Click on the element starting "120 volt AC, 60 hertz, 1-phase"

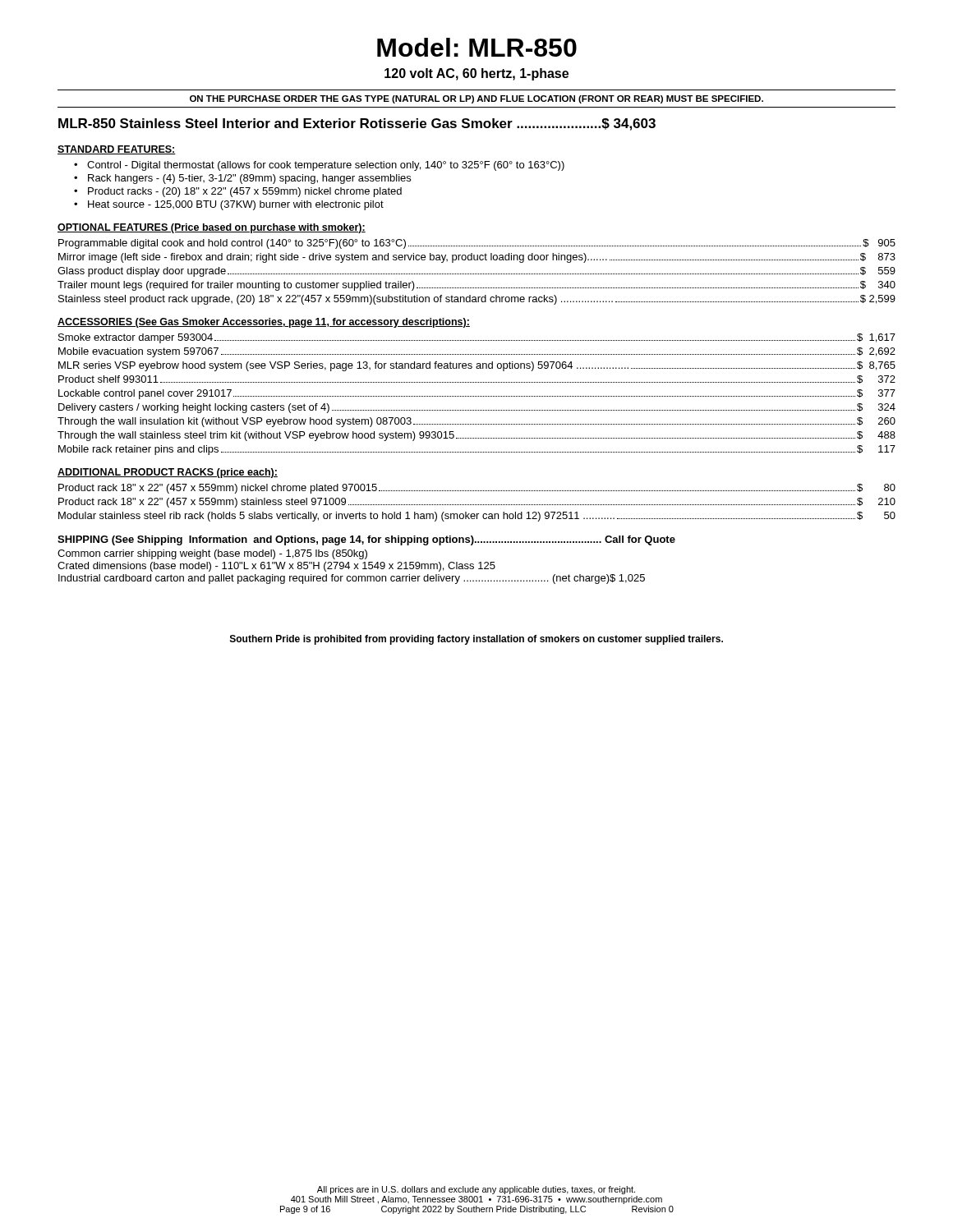[x=476, y=74]
